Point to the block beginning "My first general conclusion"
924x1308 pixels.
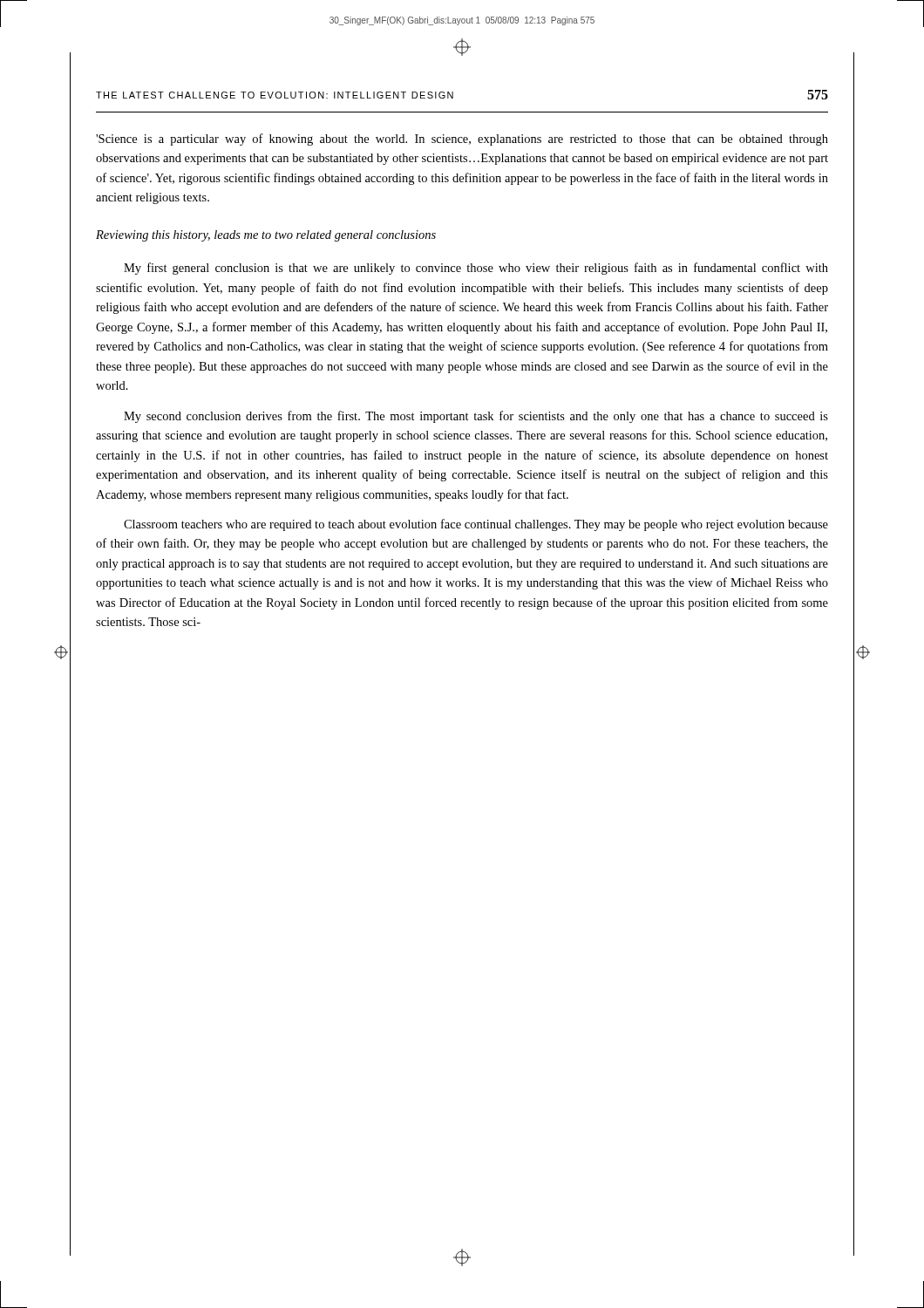[x=462, y=327]
